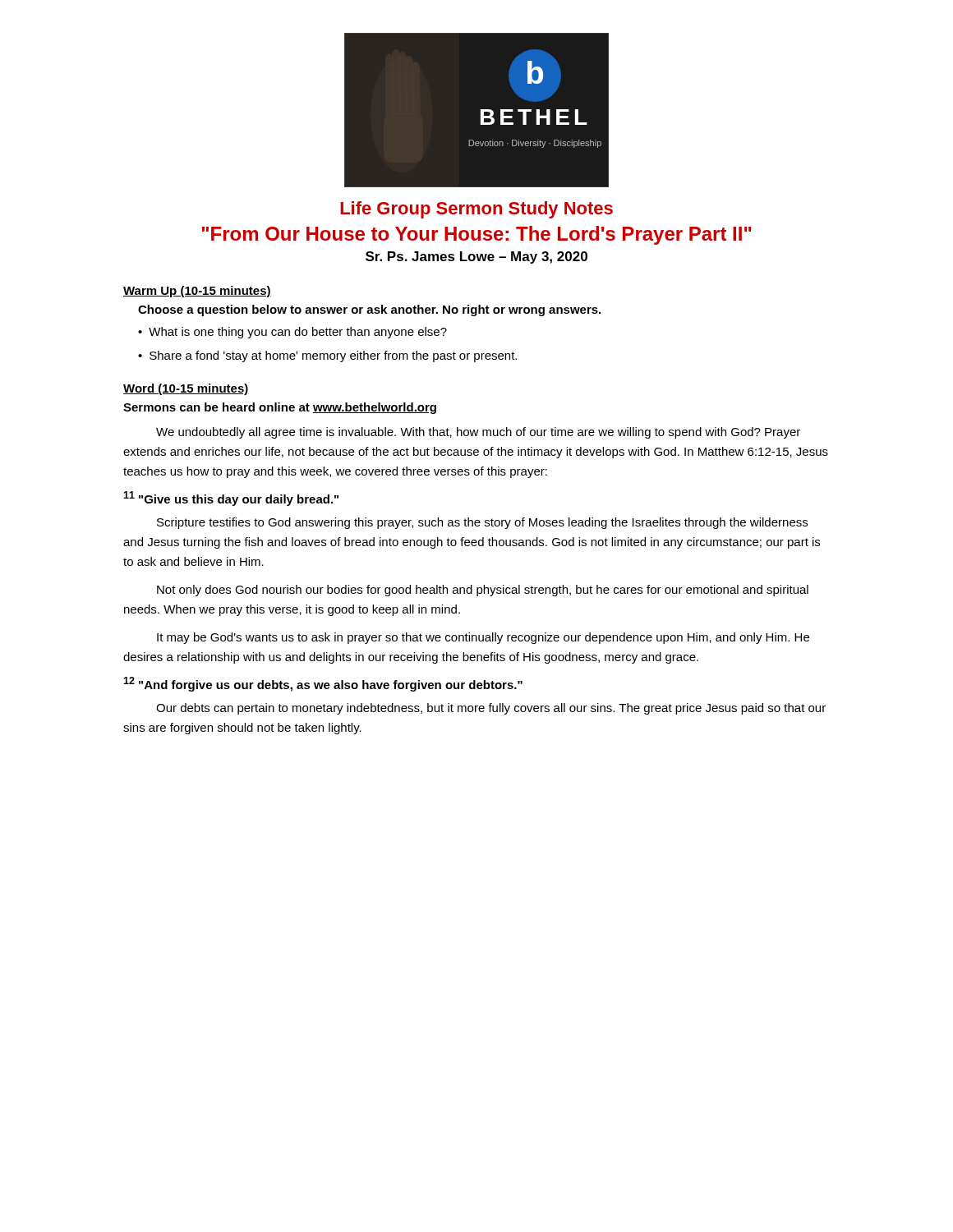The image size is (953, 1232).
Task: Select the section header containing "Word (10-15 minutes)"
Action: tap(186, 388)
